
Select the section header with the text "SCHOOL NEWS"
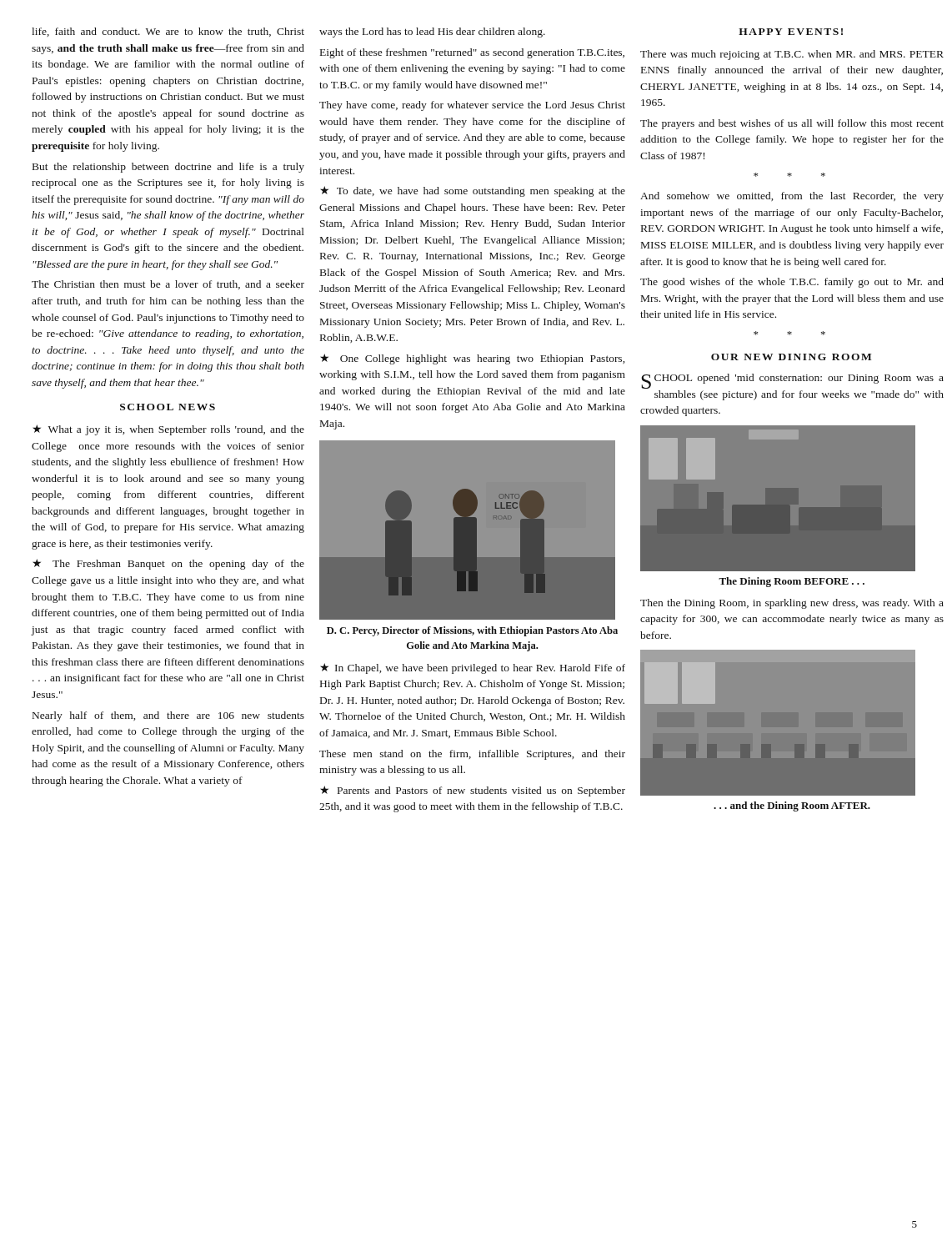point(168,407)
